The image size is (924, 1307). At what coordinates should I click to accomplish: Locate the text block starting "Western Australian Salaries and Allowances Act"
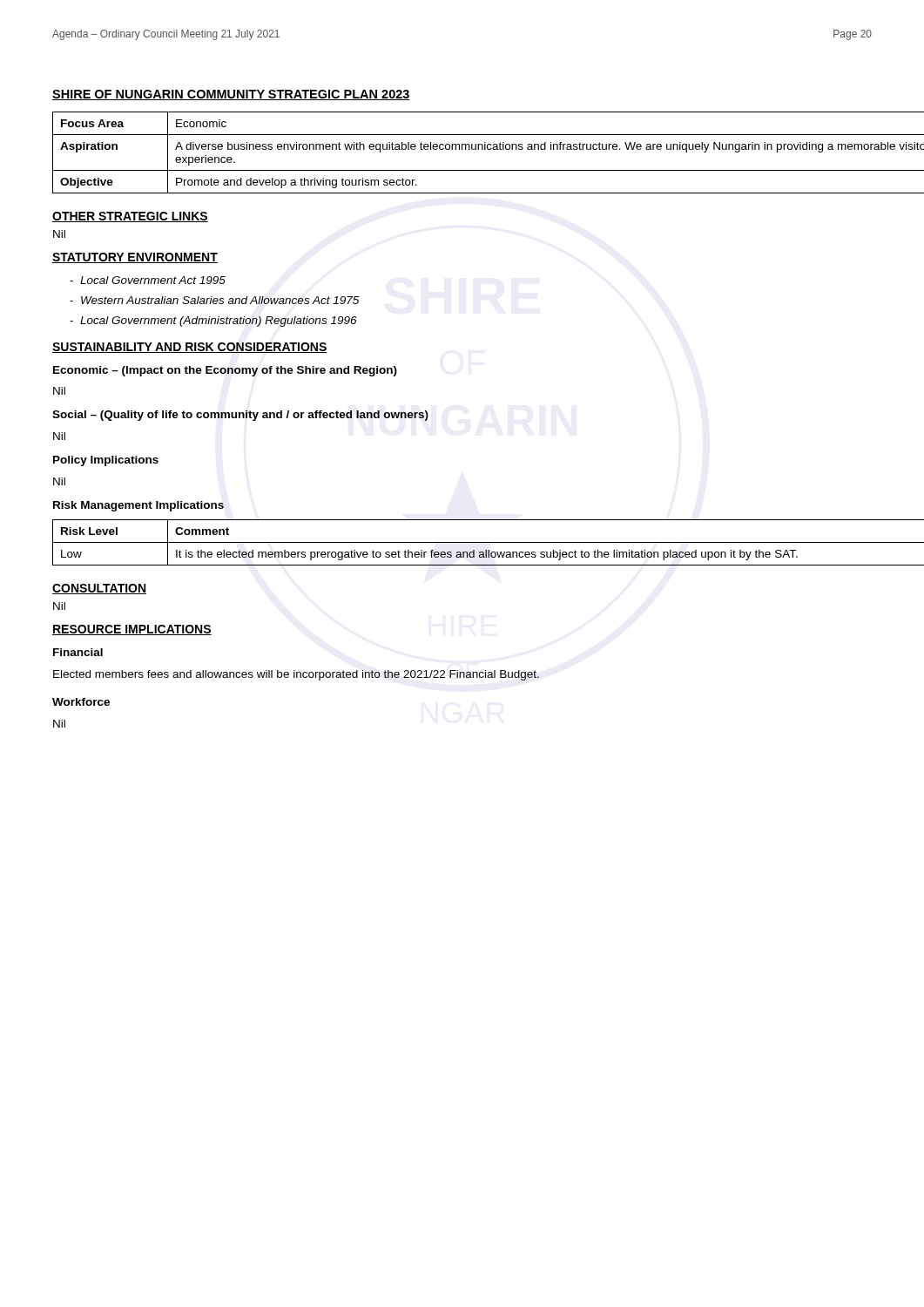214,300
